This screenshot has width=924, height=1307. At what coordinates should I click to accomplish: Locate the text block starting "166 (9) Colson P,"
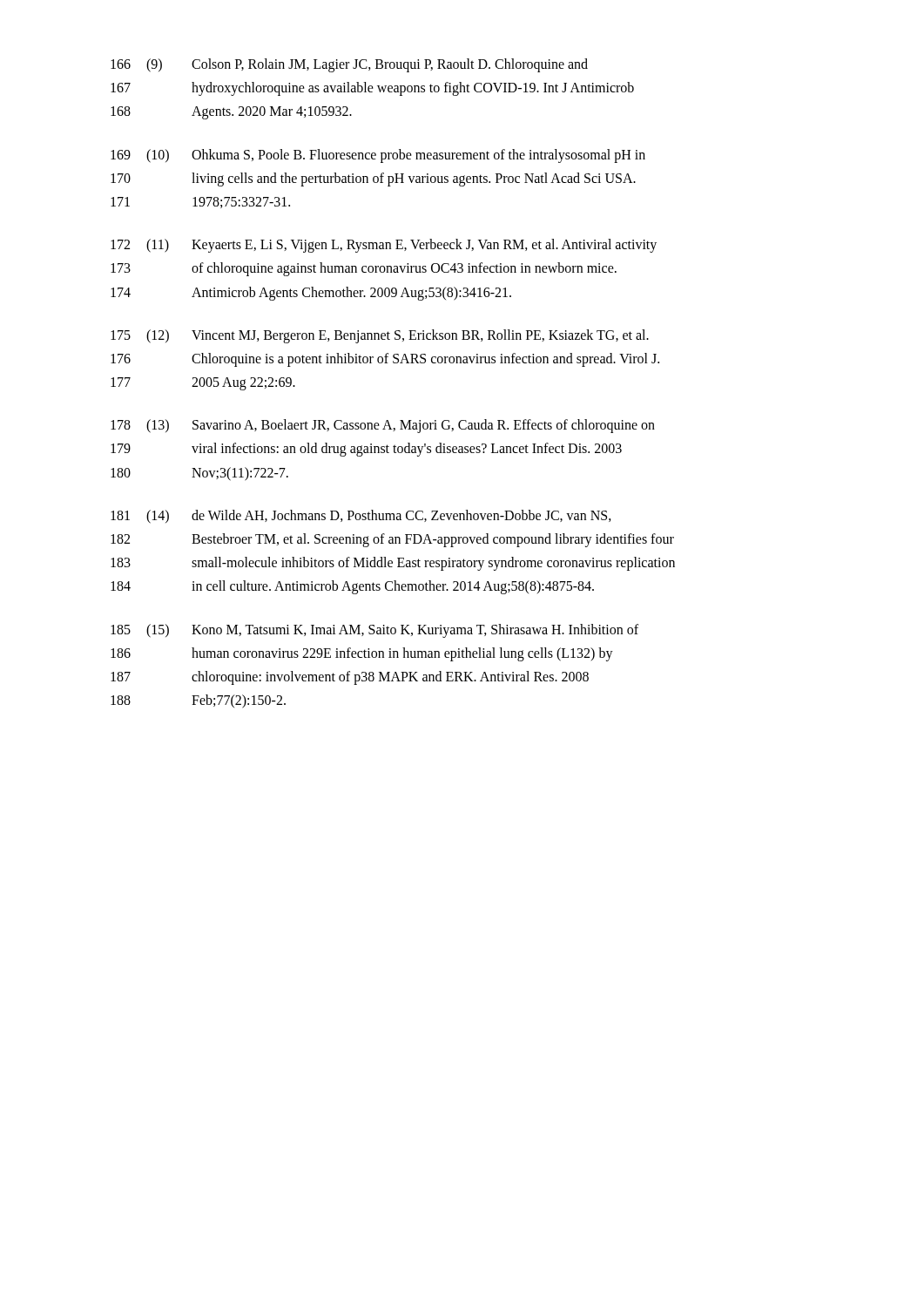[x=471, y=88]
